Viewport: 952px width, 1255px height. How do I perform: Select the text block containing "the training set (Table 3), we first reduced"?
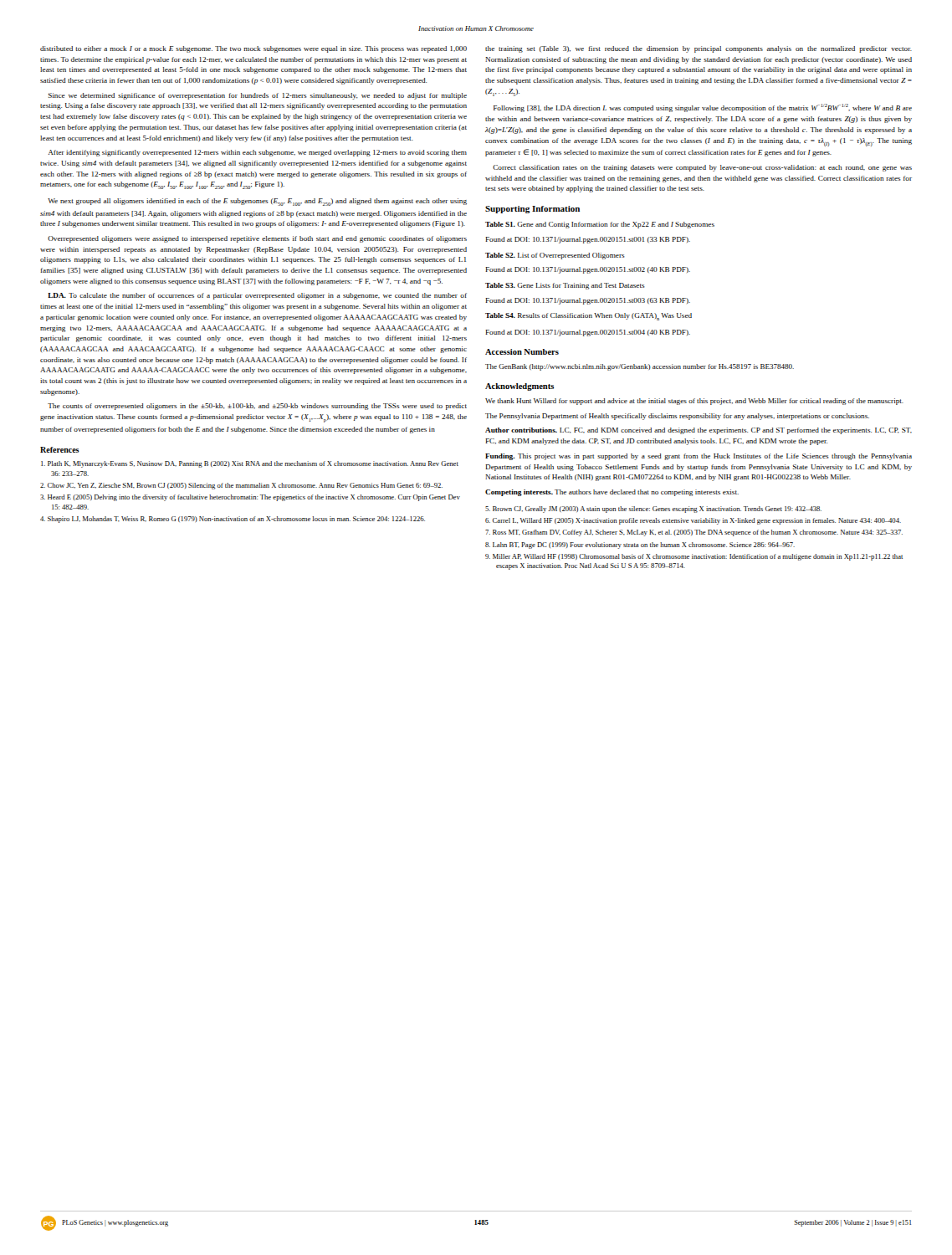point(699,71)
